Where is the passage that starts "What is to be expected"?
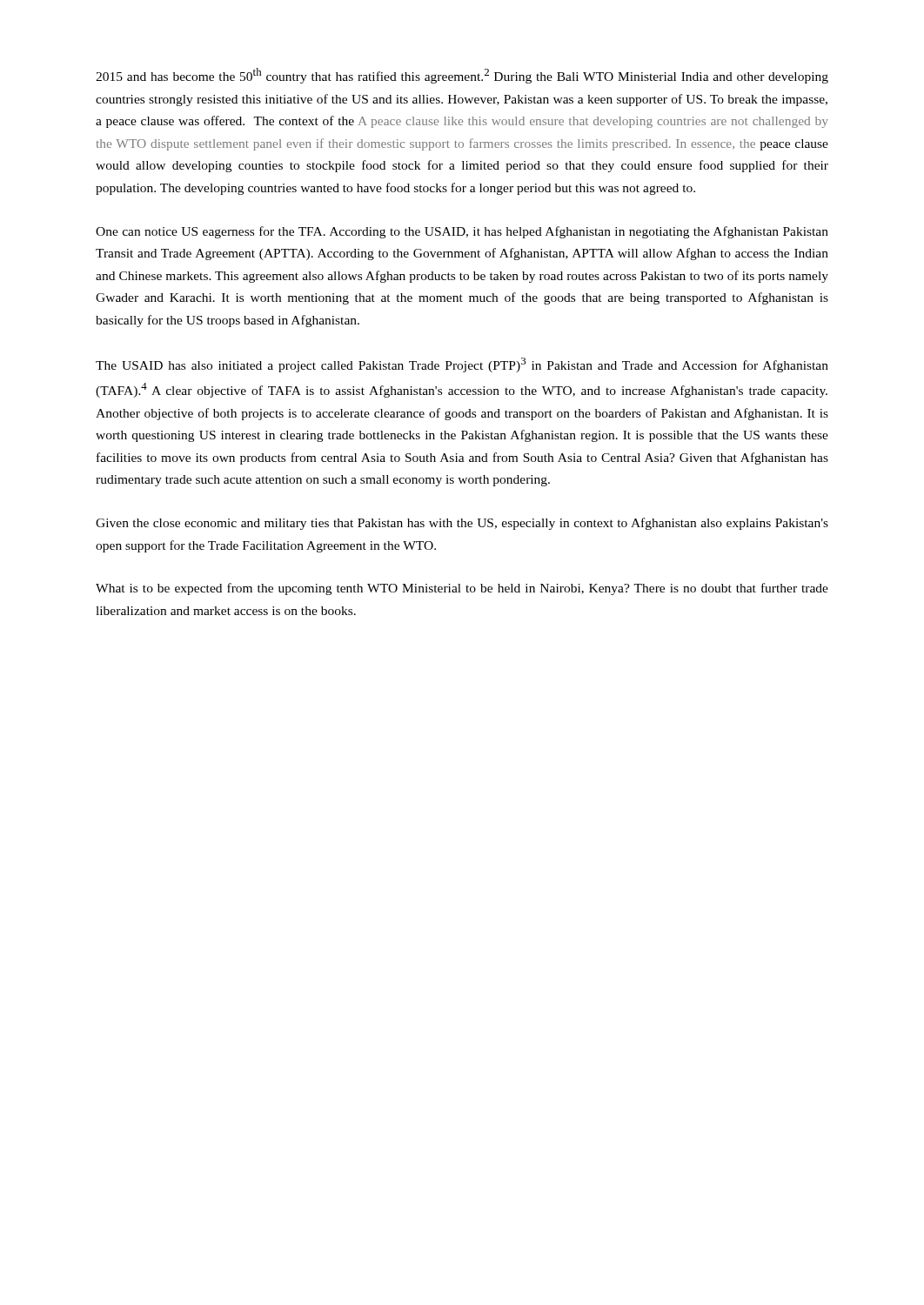924x1305 pixels. tap(462, 599)
